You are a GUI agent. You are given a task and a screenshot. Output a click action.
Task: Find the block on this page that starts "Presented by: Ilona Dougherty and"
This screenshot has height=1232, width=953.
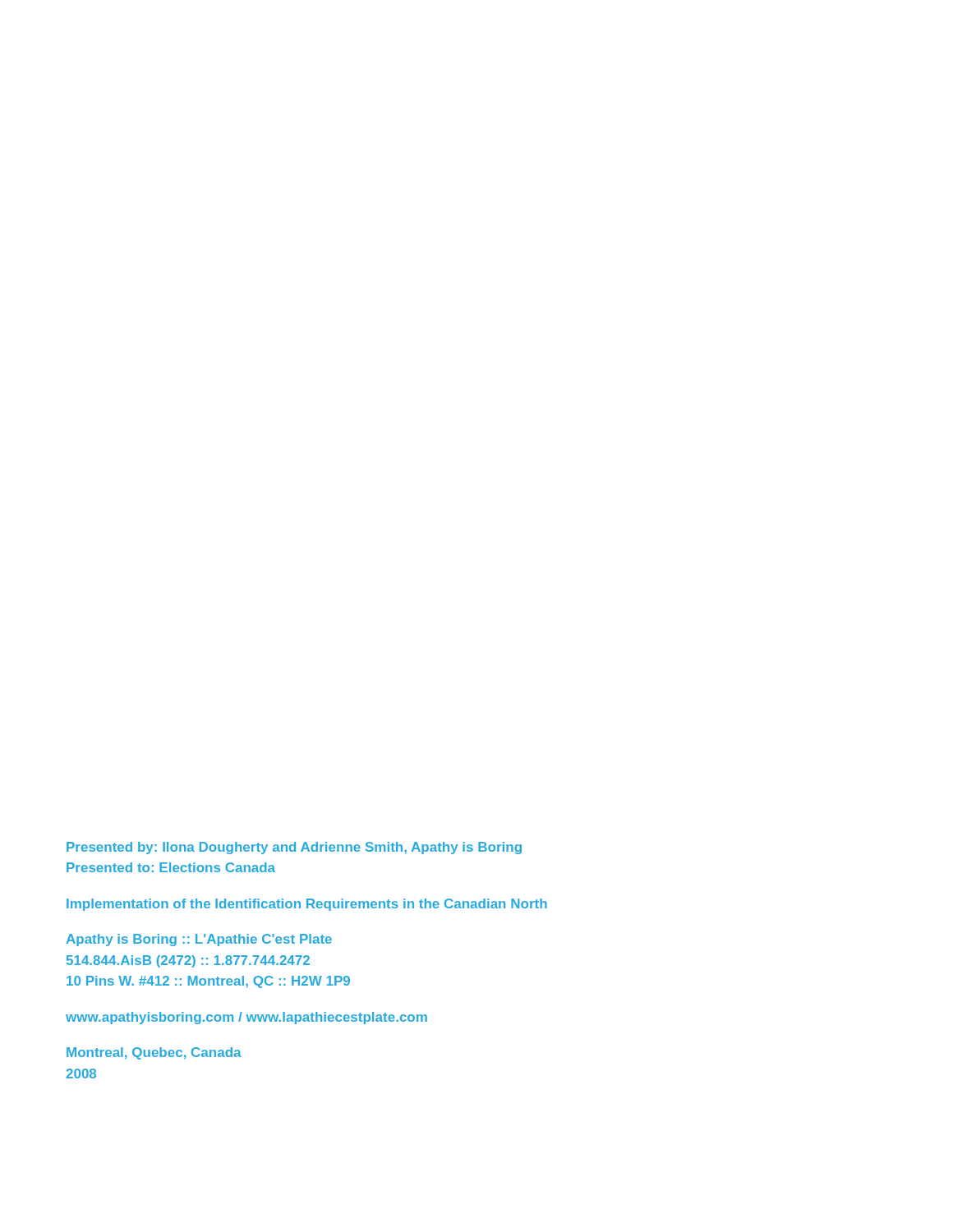[x=294, y=857]
